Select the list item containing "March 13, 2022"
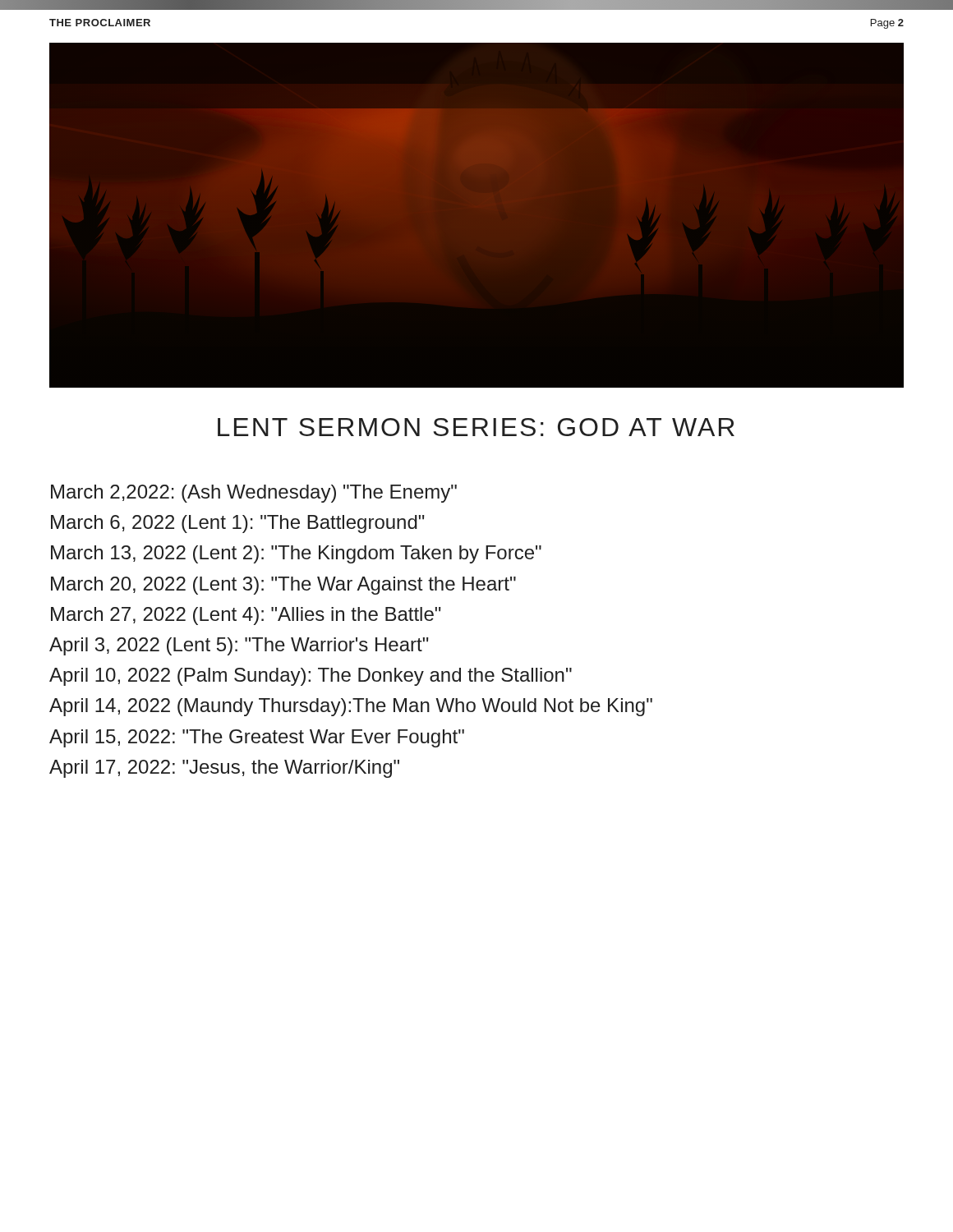This screenshot has width=953, height=1232. 296,553
